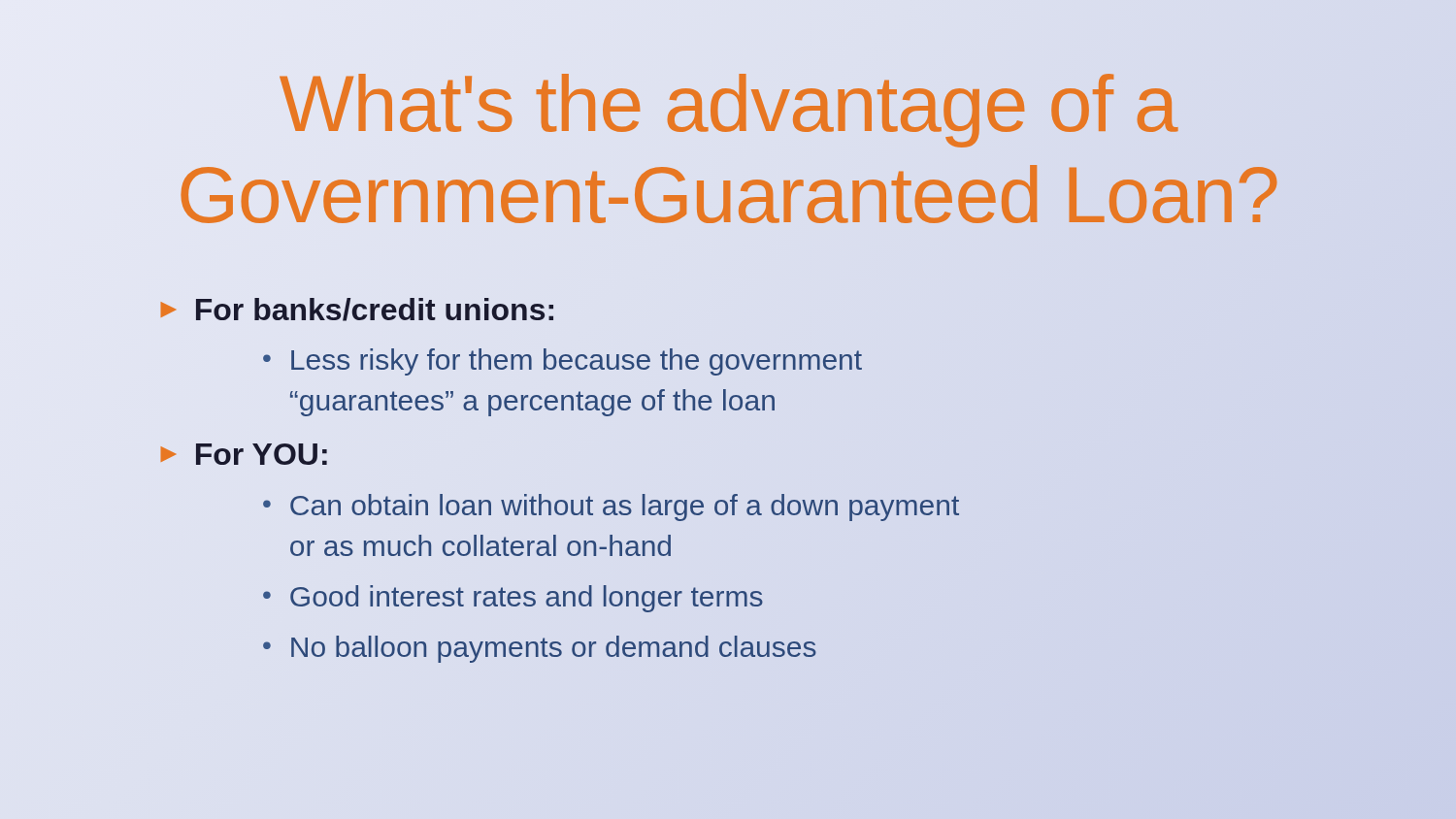Point to "► For YOU:"

tap(242, 455)
